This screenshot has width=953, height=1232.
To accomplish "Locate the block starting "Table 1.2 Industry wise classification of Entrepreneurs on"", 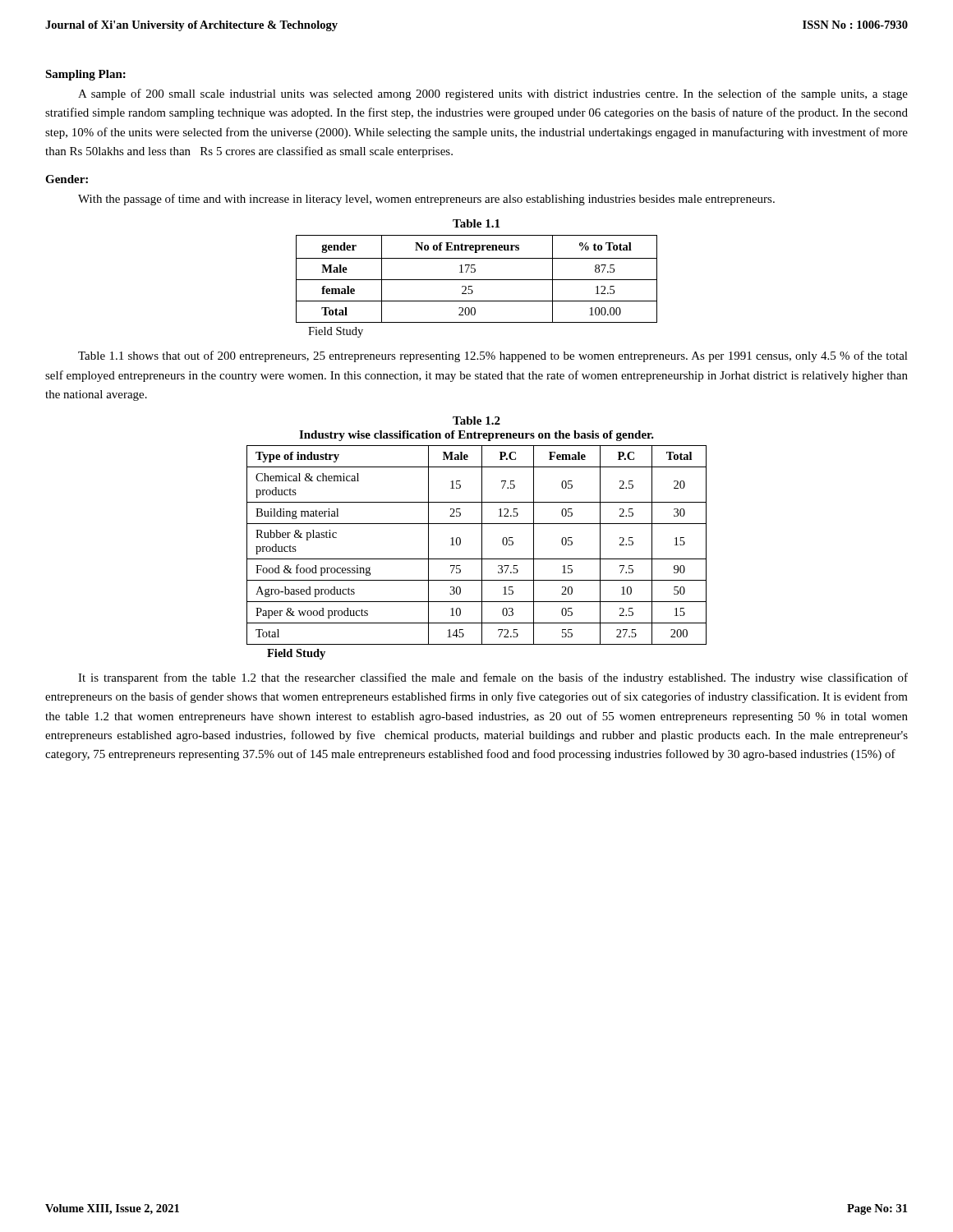I will (476, 428).
